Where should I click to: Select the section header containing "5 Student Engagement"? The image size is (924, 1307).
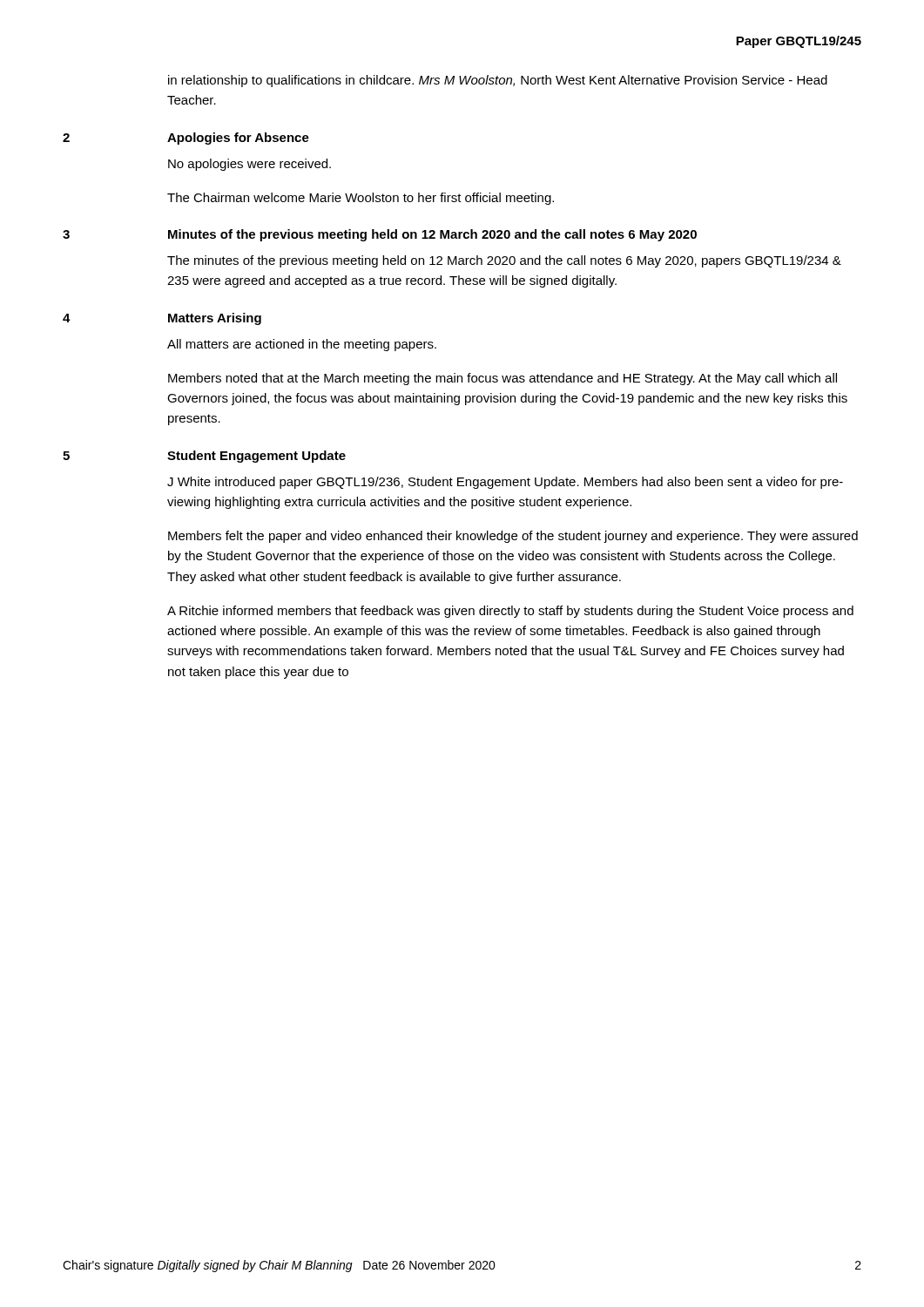204,455
